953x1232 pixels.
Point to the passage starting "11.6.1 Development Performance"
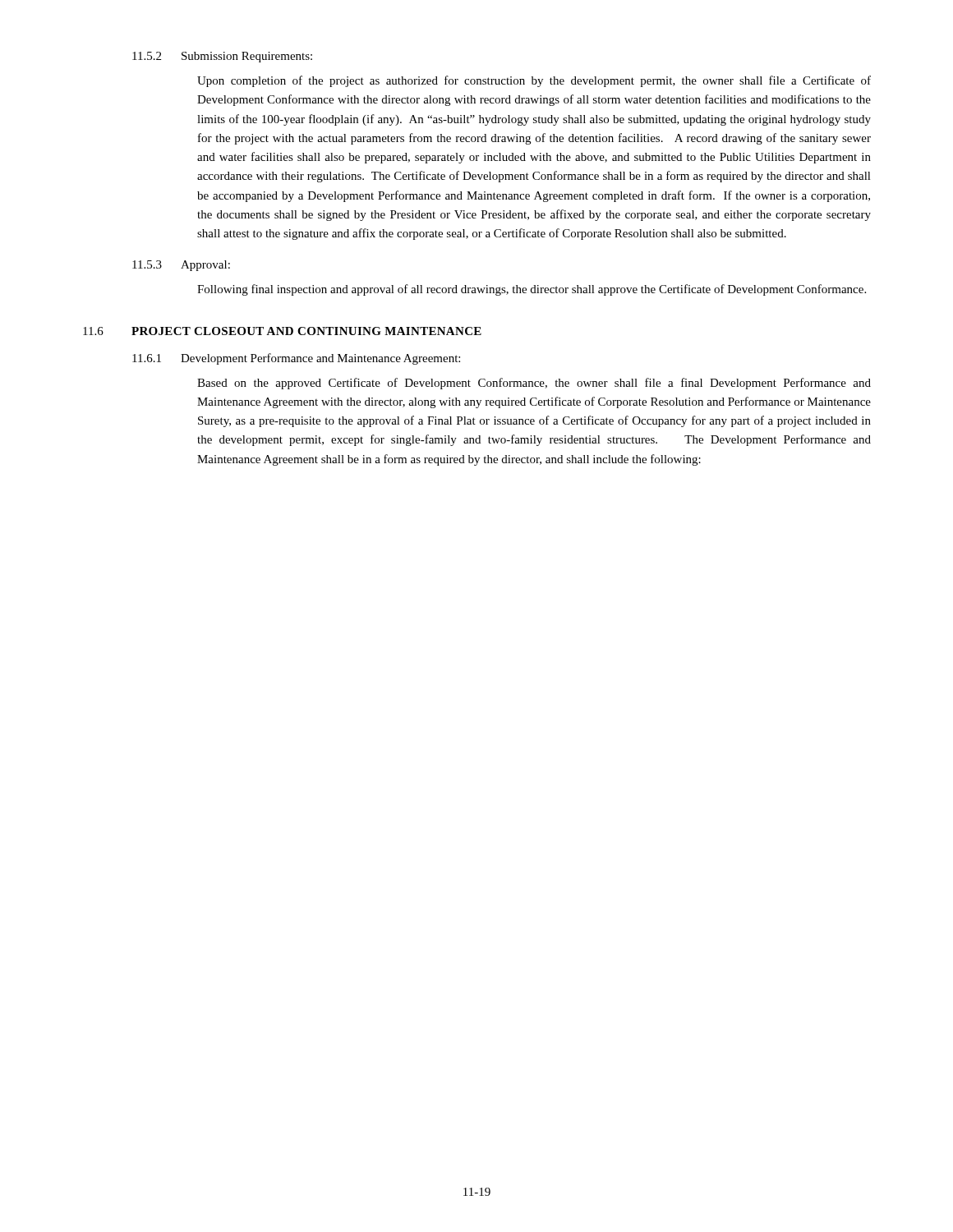[x=296, y=358]
